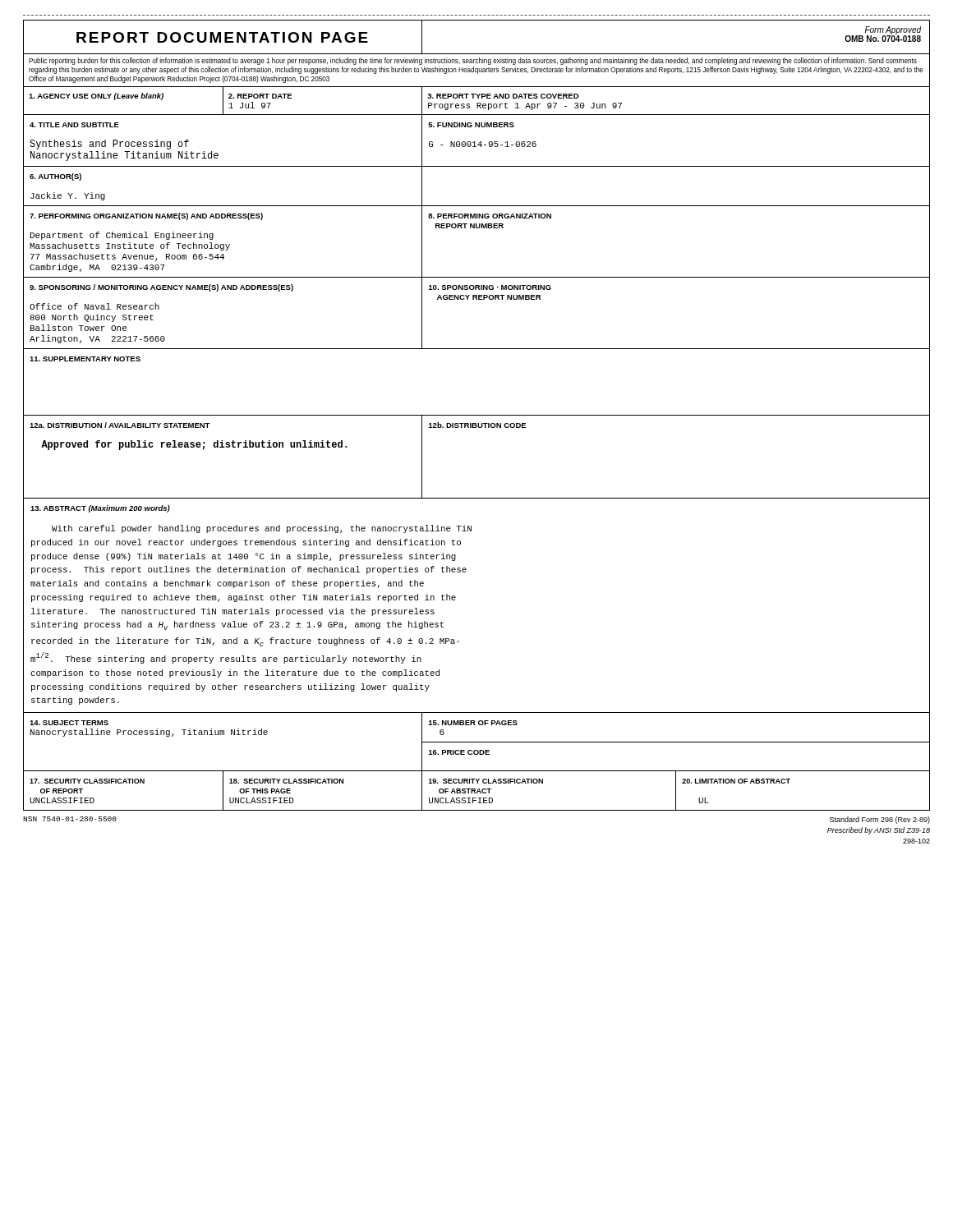Where does it say "AUTHOR(S) Jackie Y. Ying"?
The height and width of the screenshot is (1232, 953).
pos(68,187)
